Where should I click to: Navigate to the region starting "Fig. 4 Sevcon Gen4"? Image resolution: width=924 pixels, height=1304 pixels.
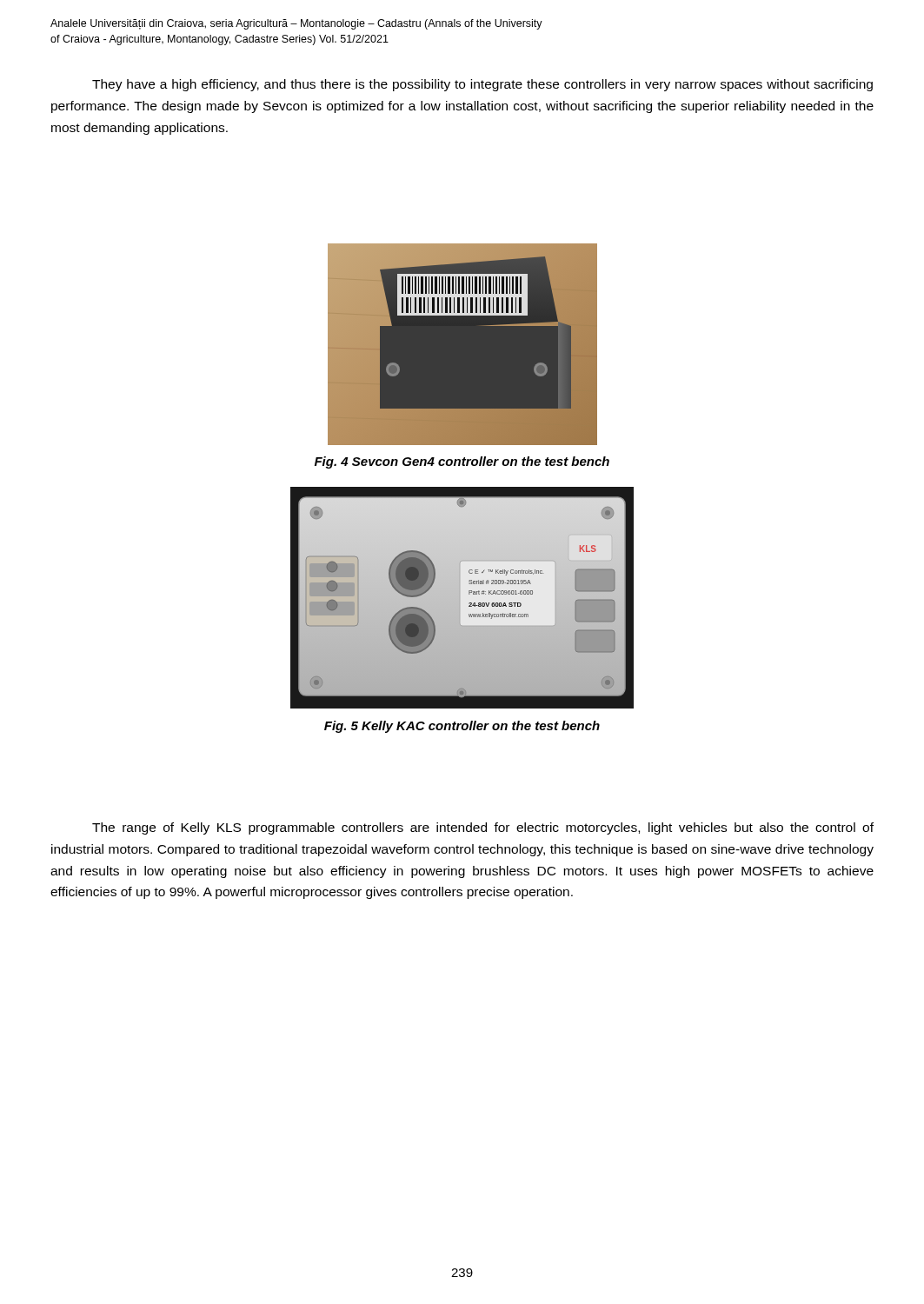click(462, 461)
